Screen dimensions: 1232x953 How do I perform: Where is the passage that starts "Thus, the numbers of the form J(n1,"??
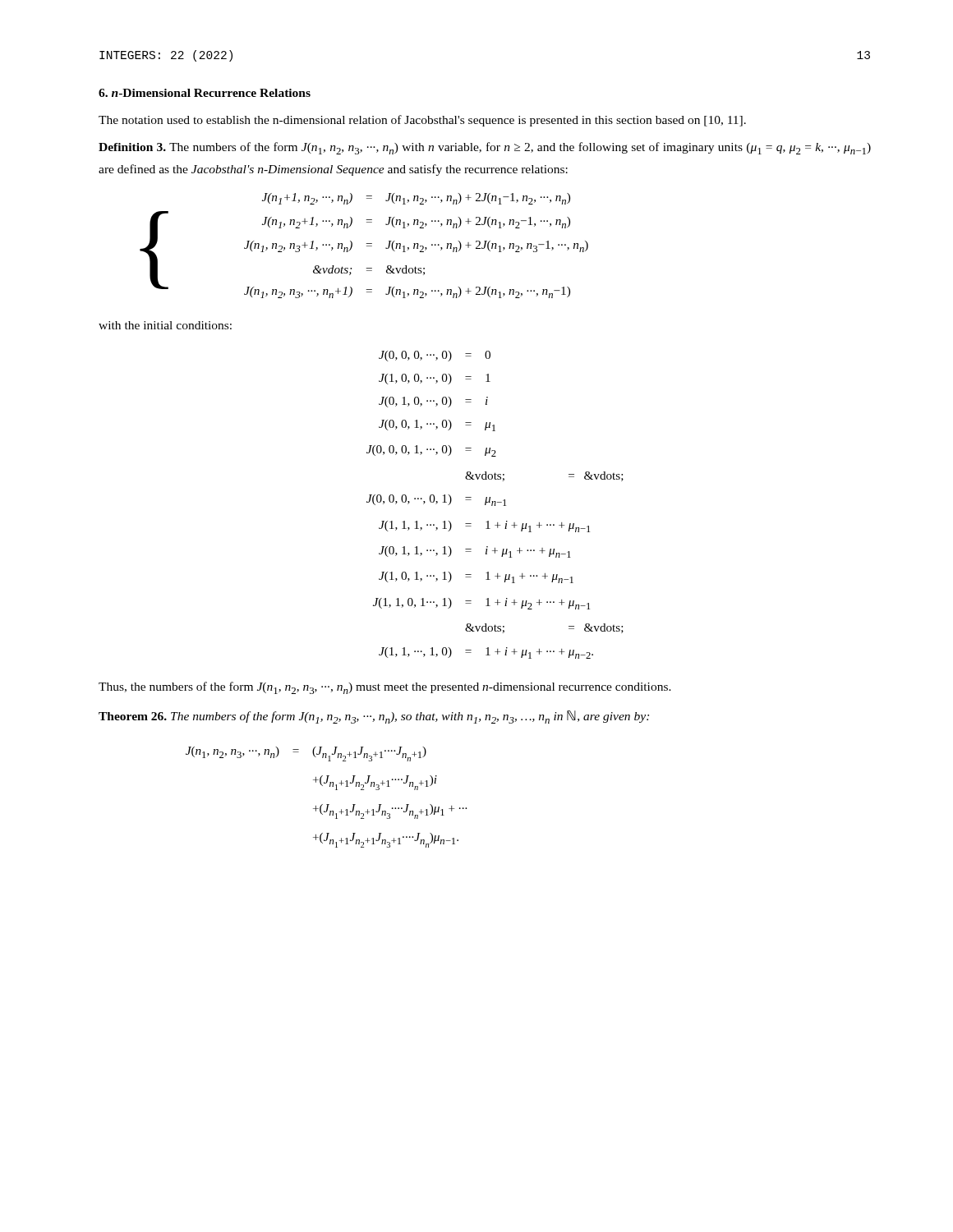click(x=385, y=688)
